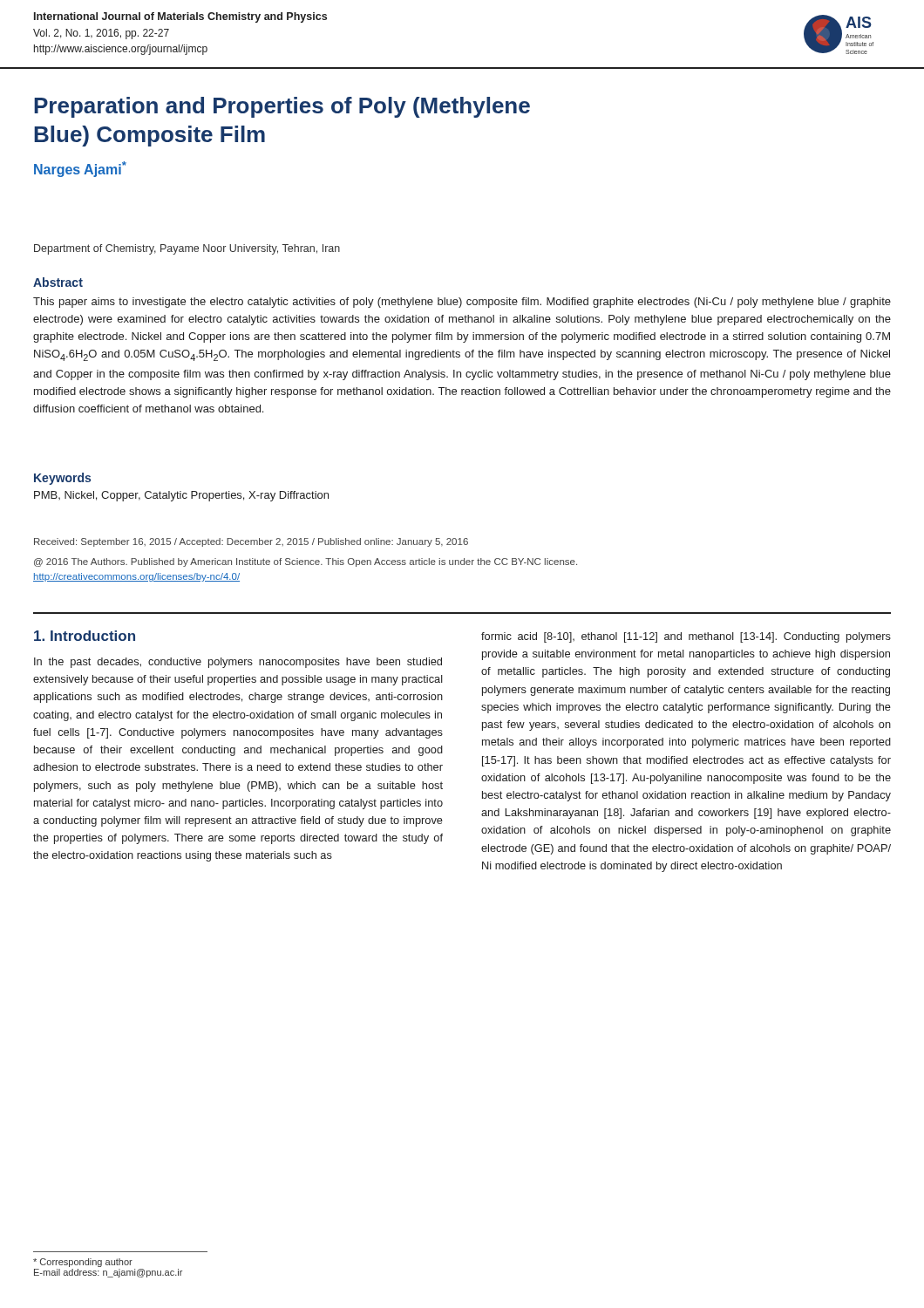Locate the text block that says "This paper aims to"
The width and height of the screenshot is (924, 1308).
pyautogui.click(x=462, y=355)
